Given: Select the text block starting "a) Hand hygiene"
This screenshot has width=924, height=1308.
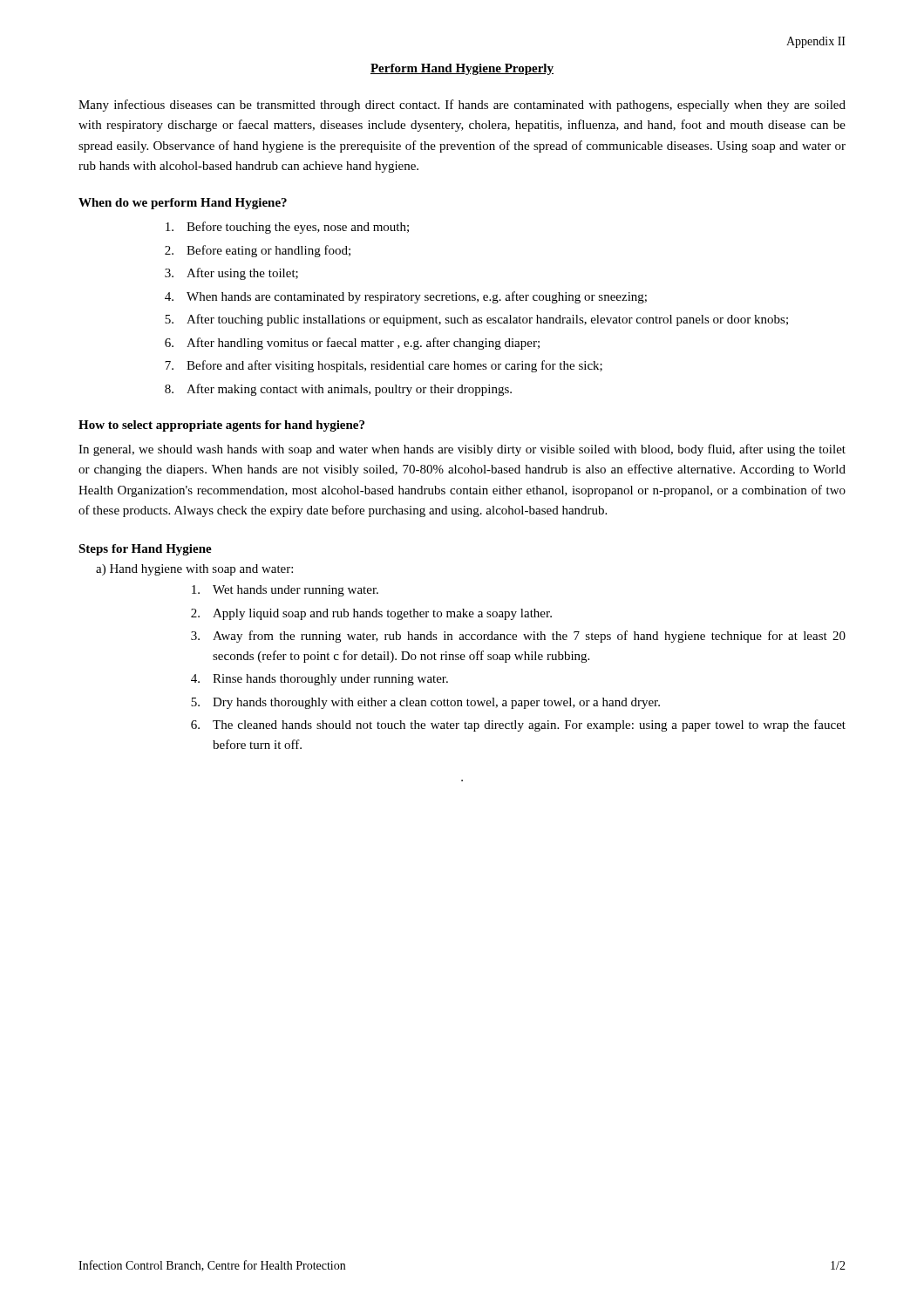Looking at the screenshot, I should tap(195, 569).
